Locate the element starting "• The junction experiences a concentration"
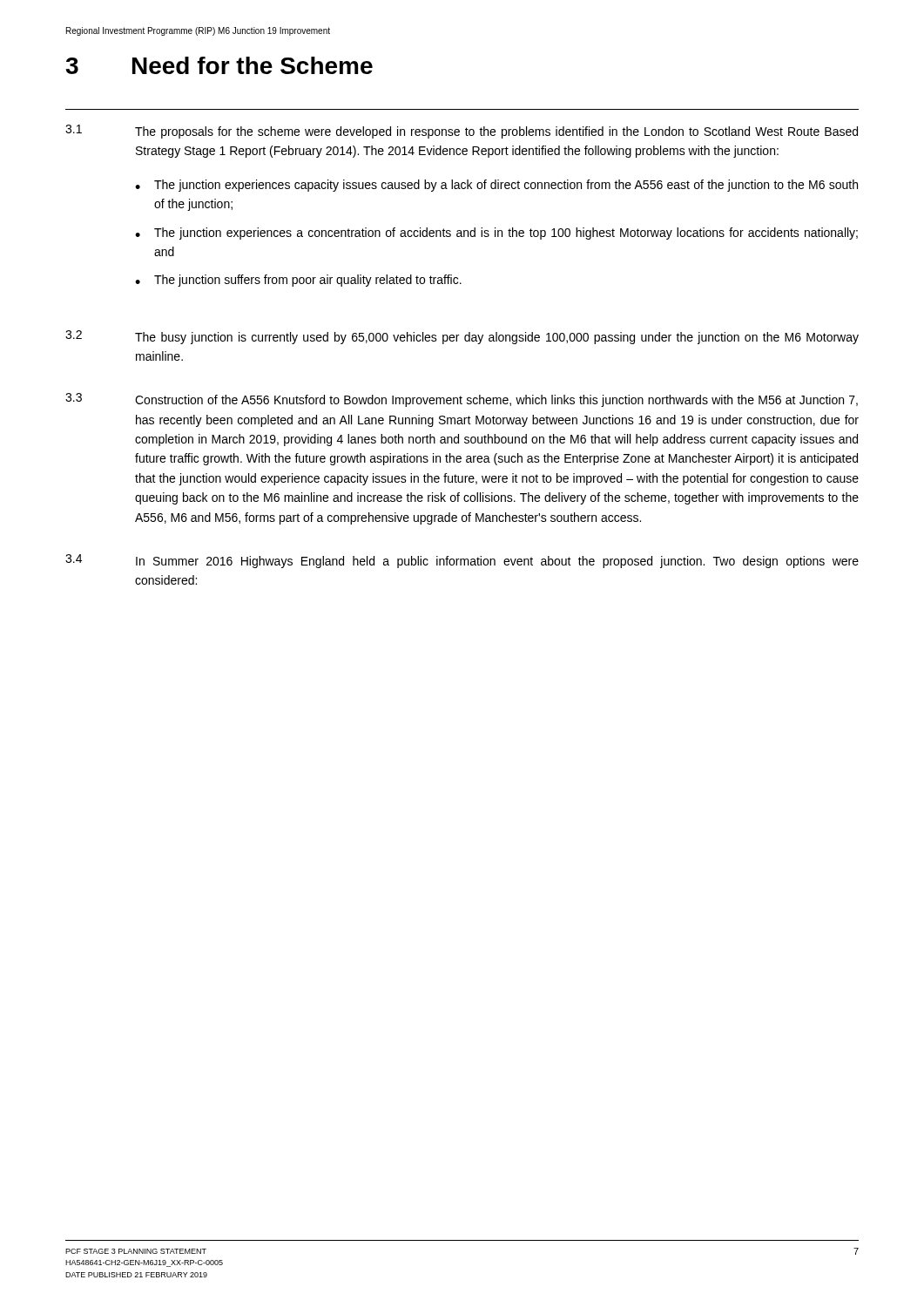924x1307 pixels. pyautogui.click(x=497, y=242)
